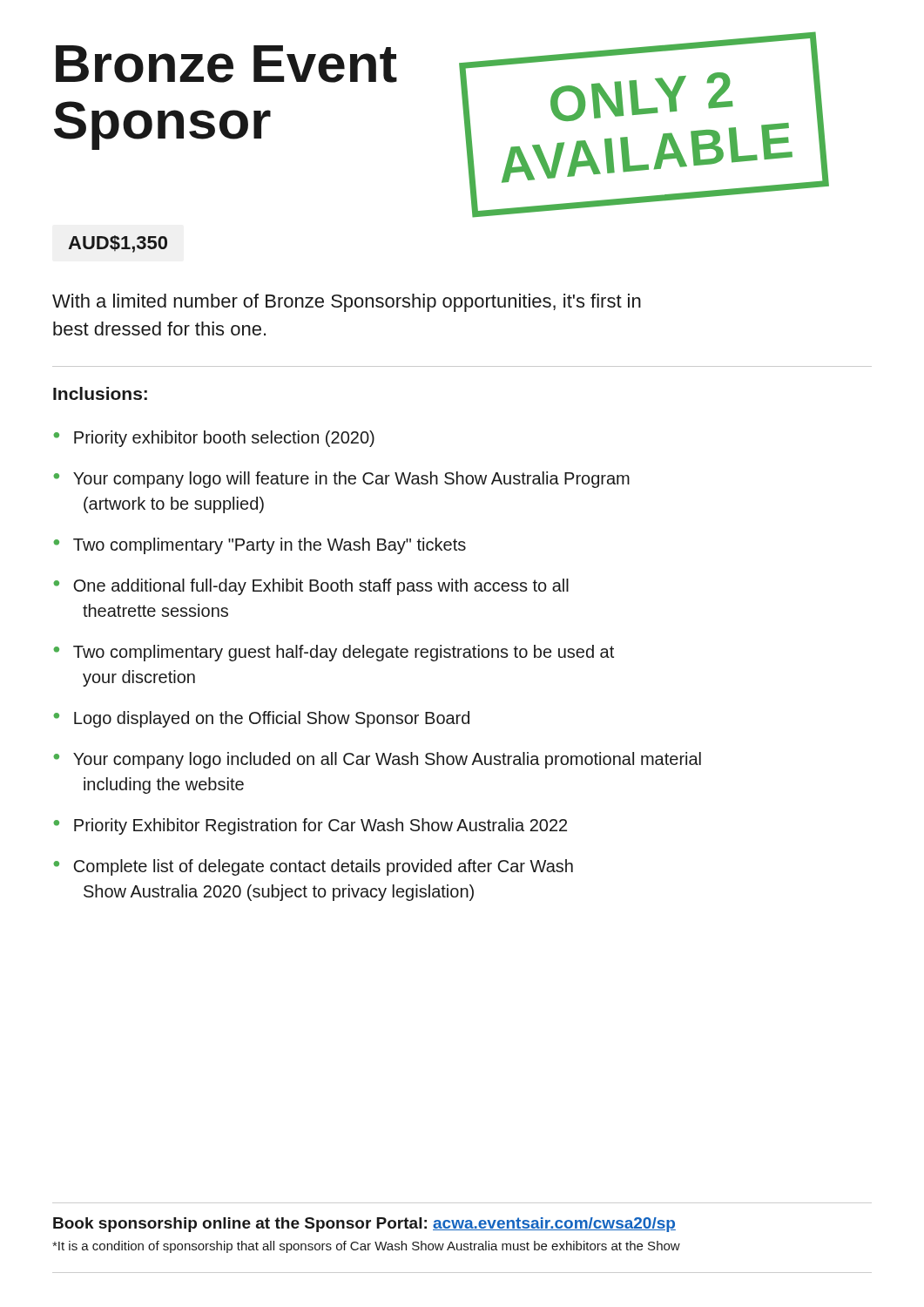This screenshot has width=924, height=1307.
Task: Click on the list item containing "• One additional full-day Exhibit Booth staff"
Action: point(311,599)
